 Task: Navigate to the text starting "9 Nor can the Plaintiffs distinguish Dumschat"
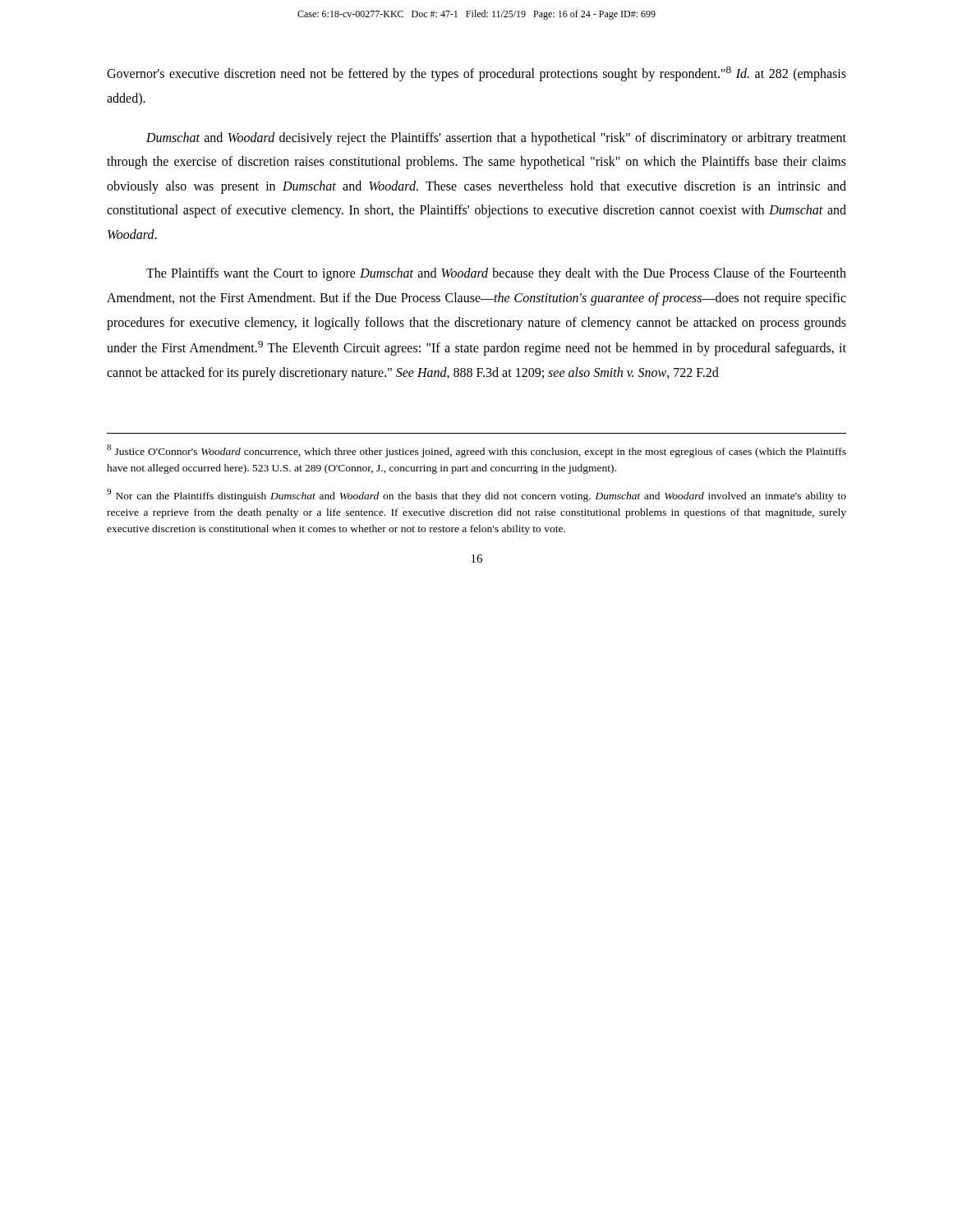[476, 510]
